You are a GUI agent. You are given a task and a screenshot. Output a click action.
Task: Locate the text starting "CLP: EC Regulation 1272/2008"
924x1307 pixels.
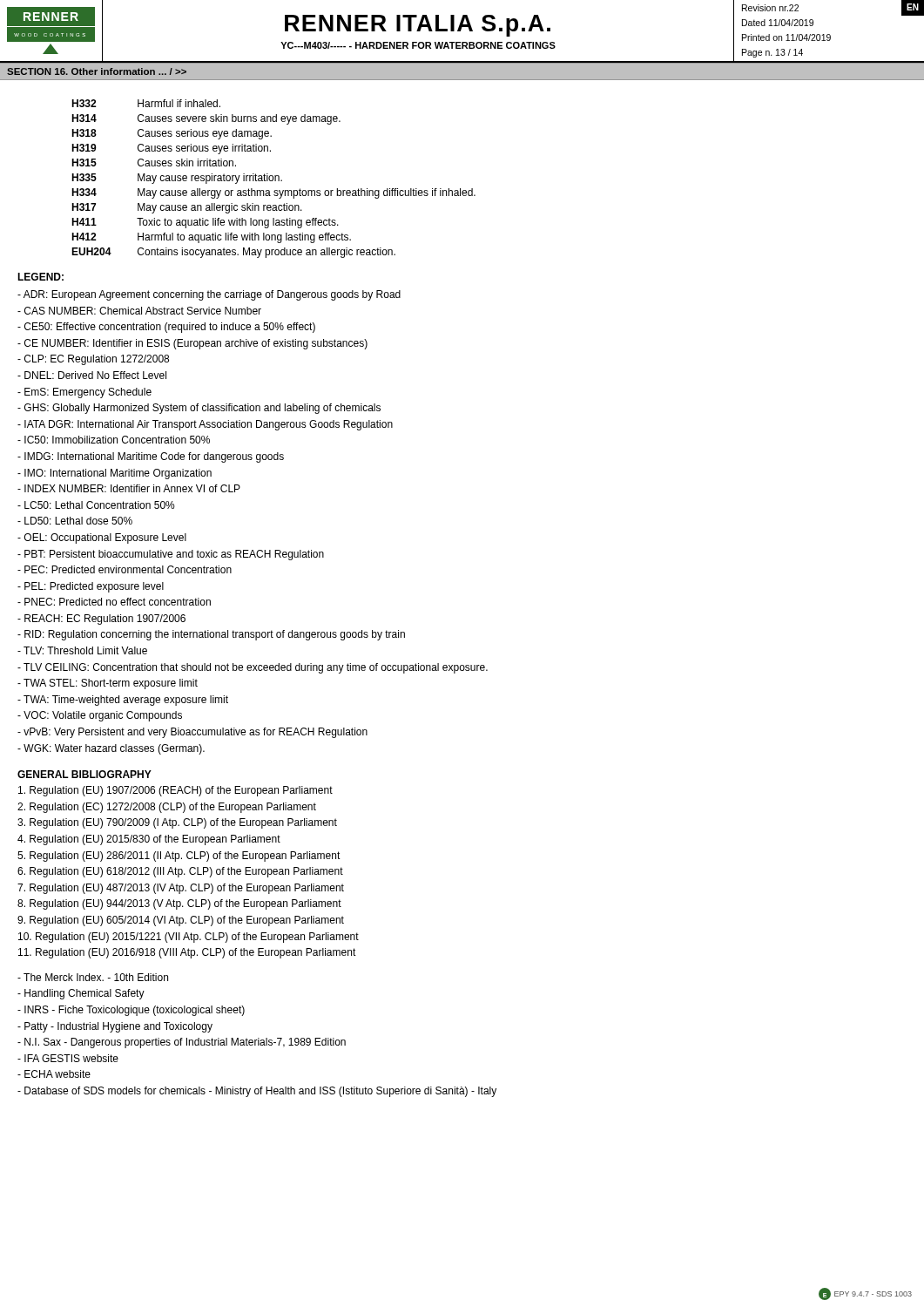point(94,359)
